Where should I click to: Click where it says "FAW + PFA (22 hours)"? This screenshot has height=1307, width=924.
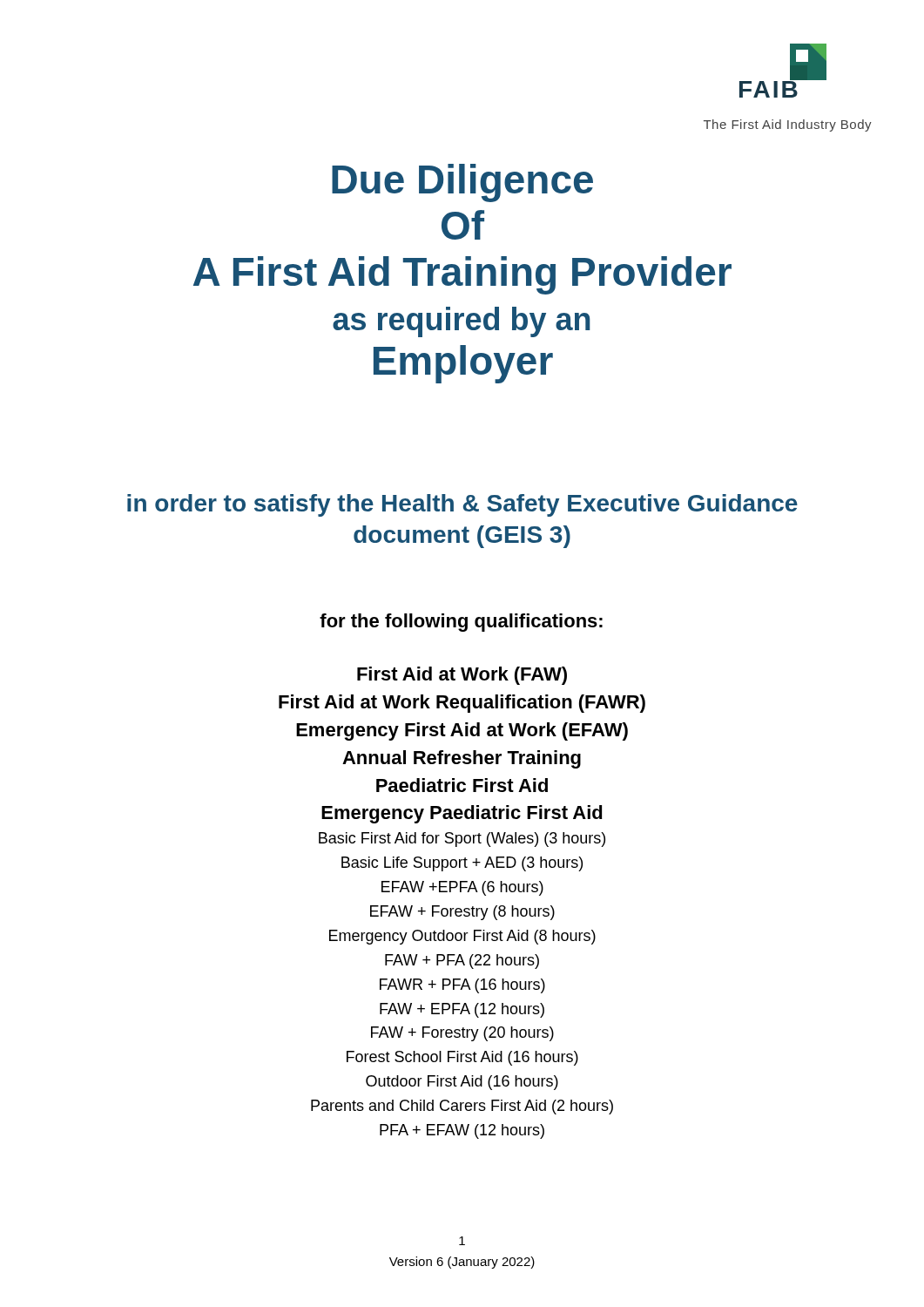pyautogui.click(x=462, y=960)
